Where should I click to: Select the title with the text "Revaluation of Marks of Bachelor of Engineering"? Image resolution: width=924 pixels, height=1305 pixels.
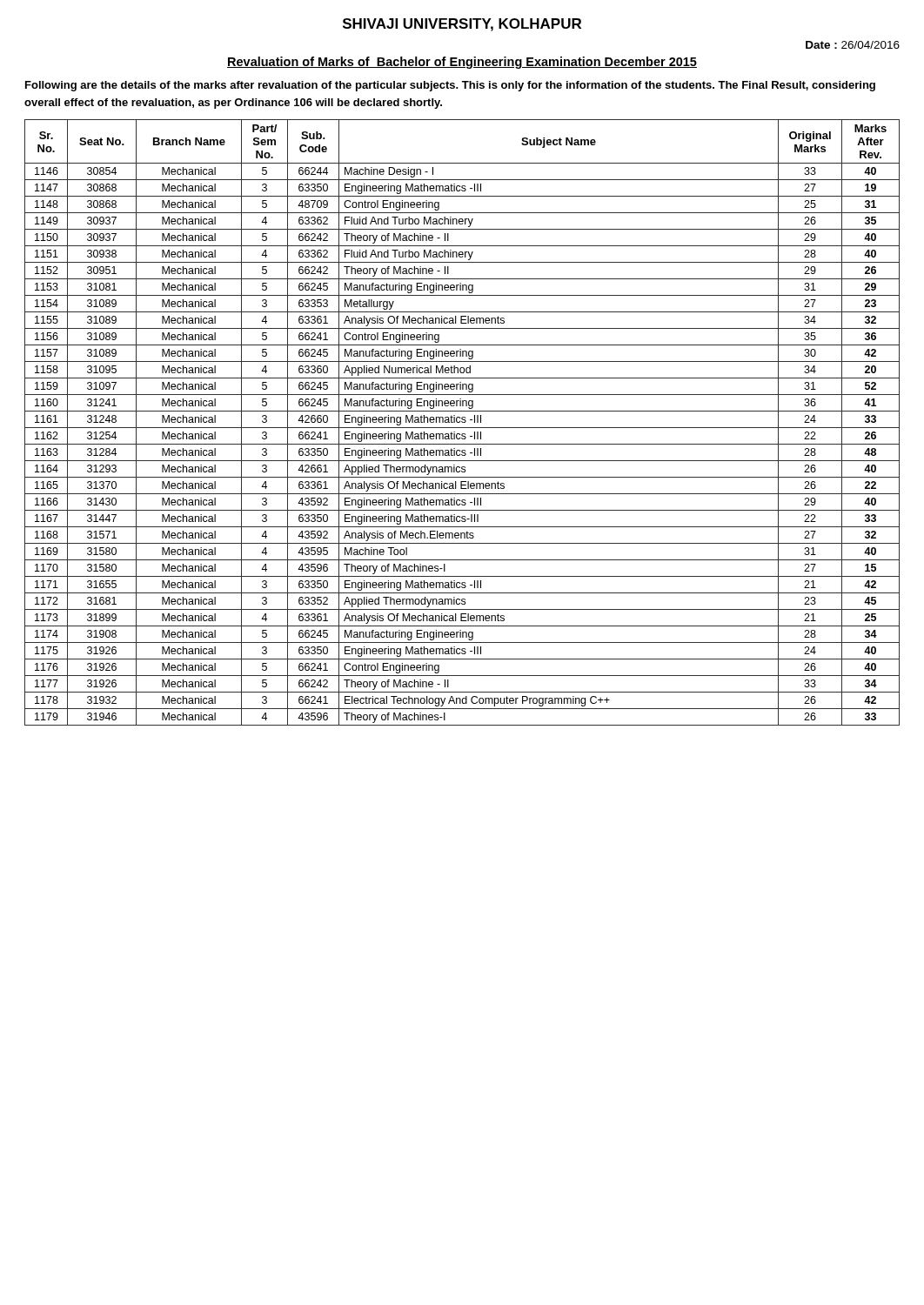tap(462, 62)
